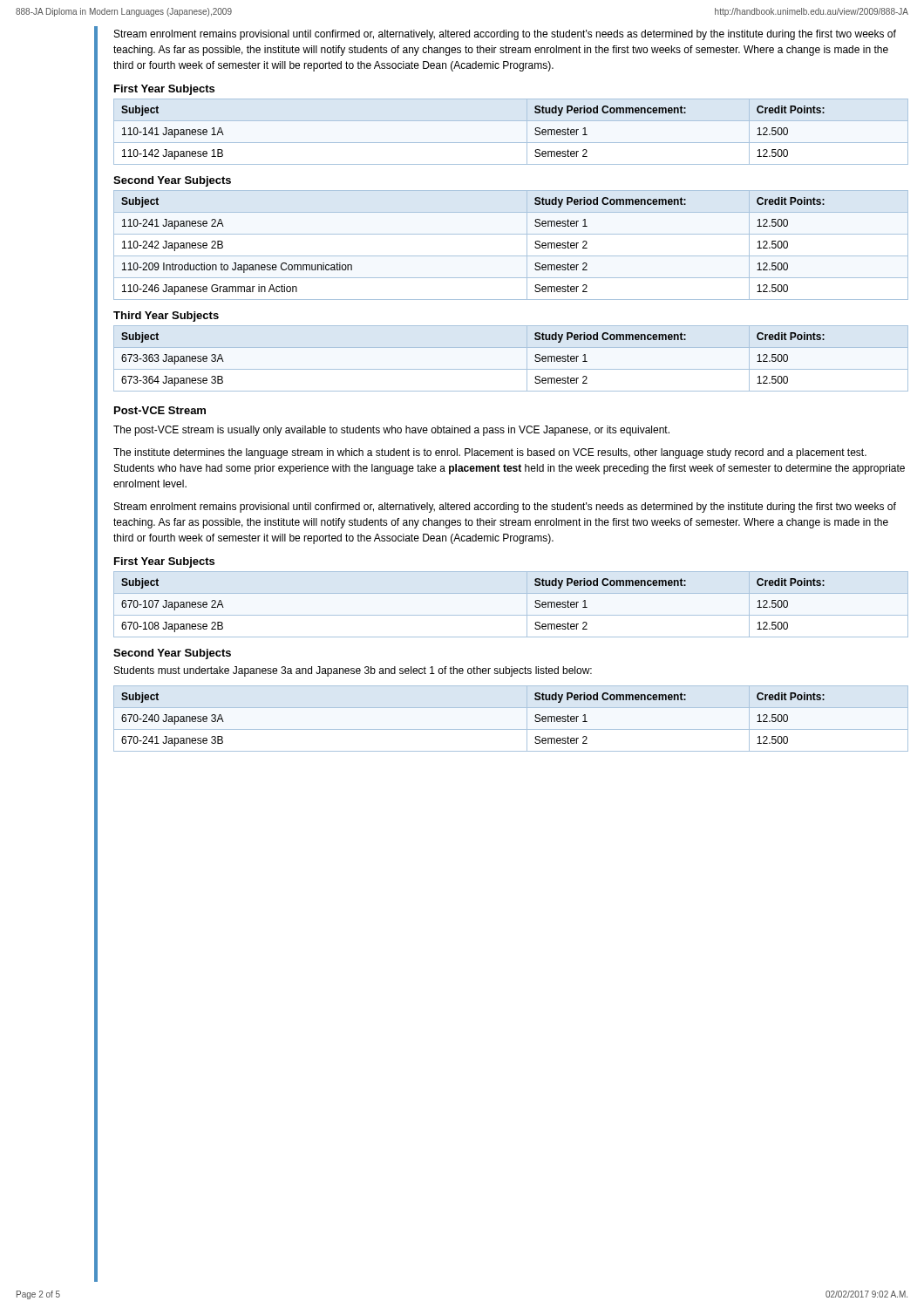This screenshot has width=924, height=1308.
Task: Find "Third Year Subjects" on this page
Action: (166, 315)
